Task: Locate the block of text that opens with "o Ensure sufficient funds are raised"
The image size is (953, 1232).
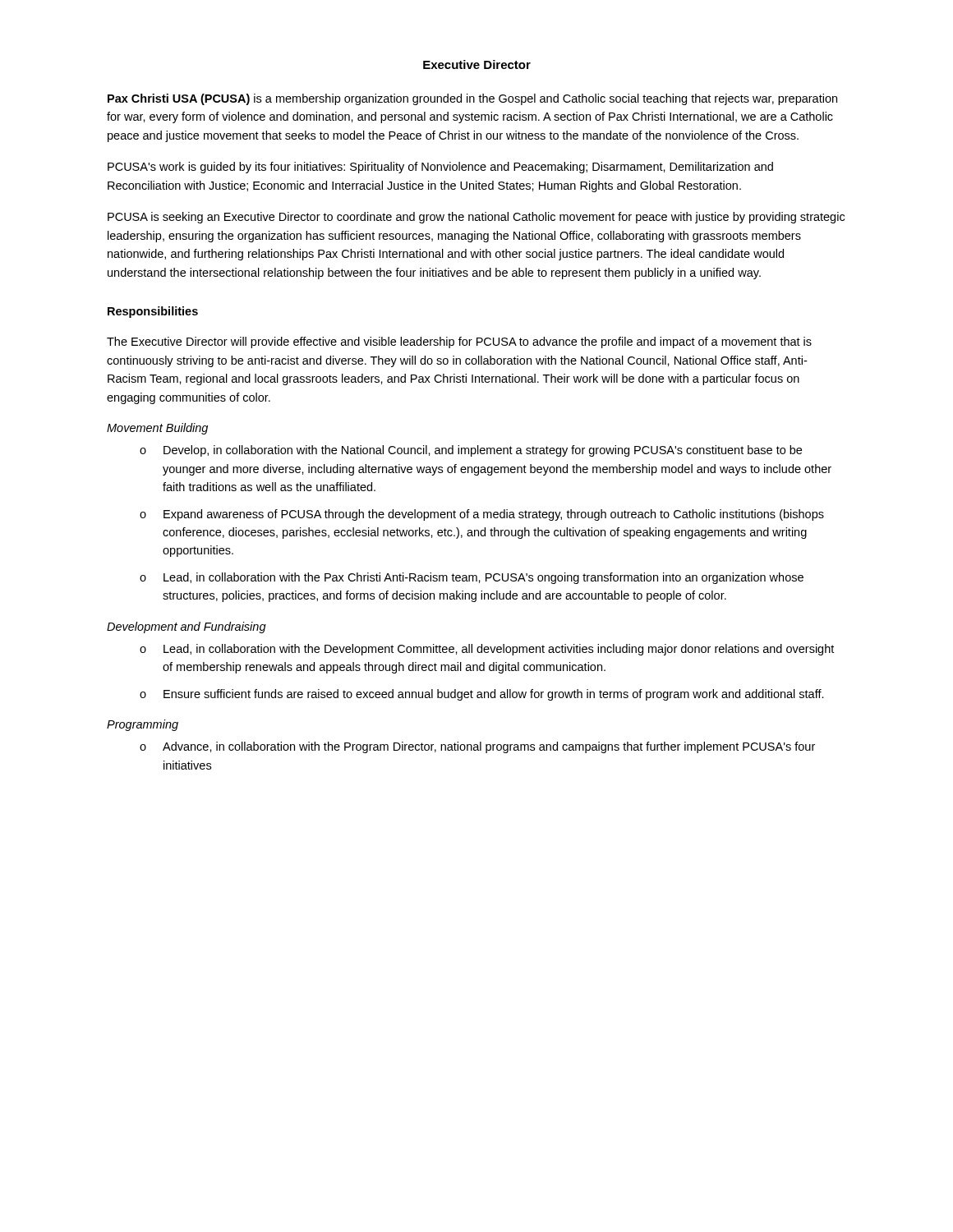Action: click(491, 694)
